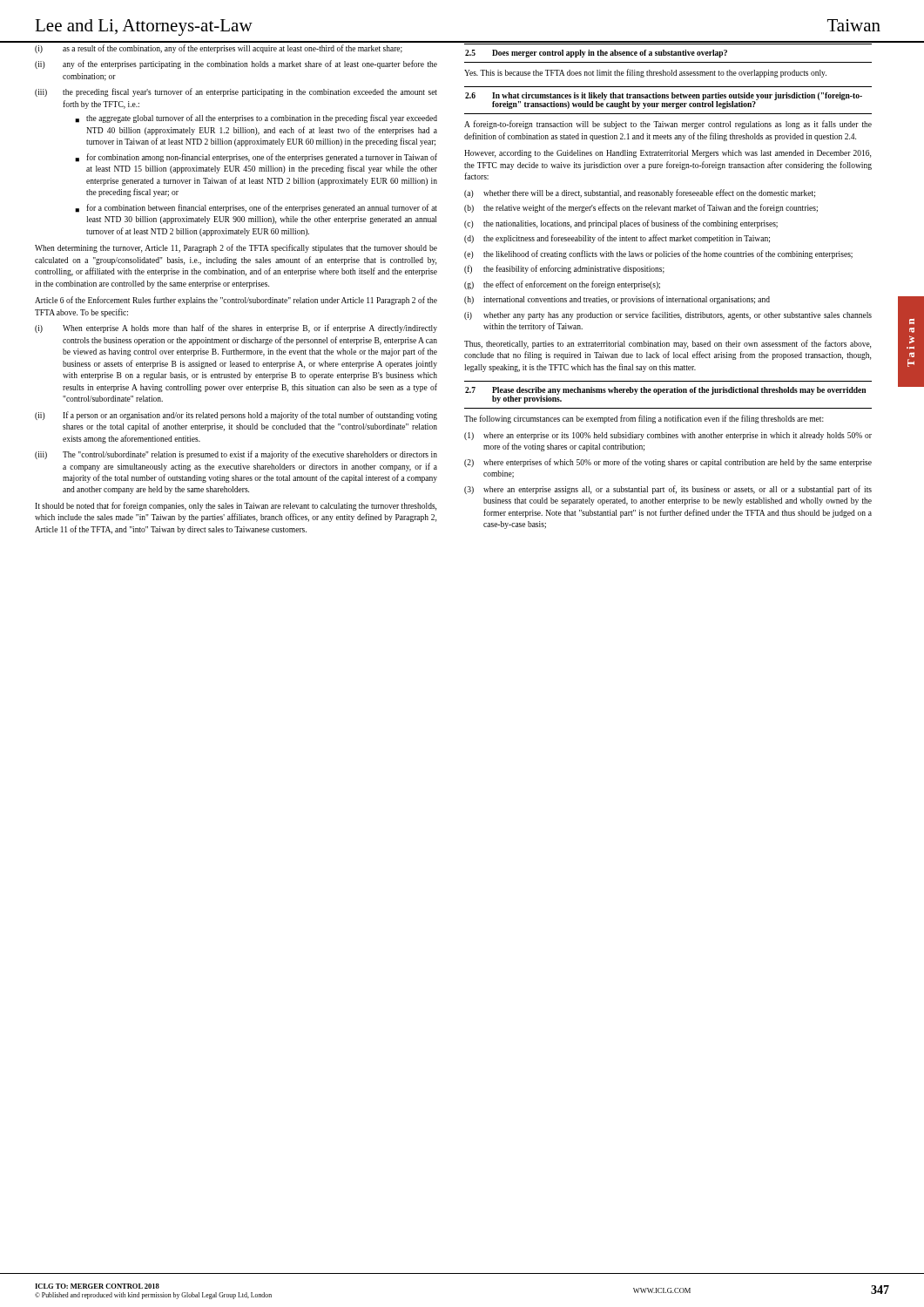Where is the passage that starts "When determining the turnover, Article 11, Paragraph 2"?
This screenshot has width=924, height=1307.
point(236,266)
